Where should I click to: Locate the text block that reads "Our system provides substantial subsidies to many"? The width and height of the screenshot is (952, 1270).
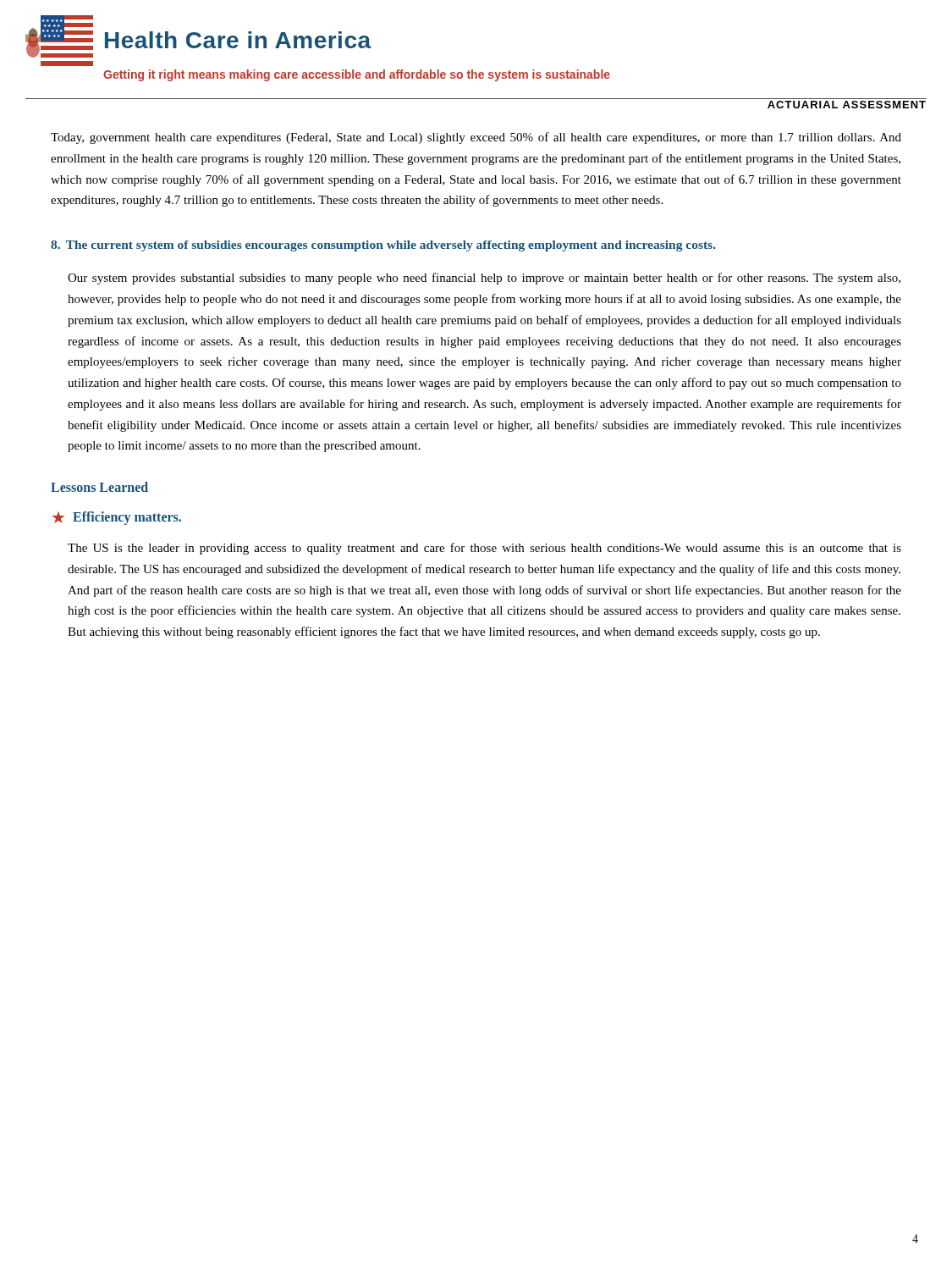[x=484, y=362]
